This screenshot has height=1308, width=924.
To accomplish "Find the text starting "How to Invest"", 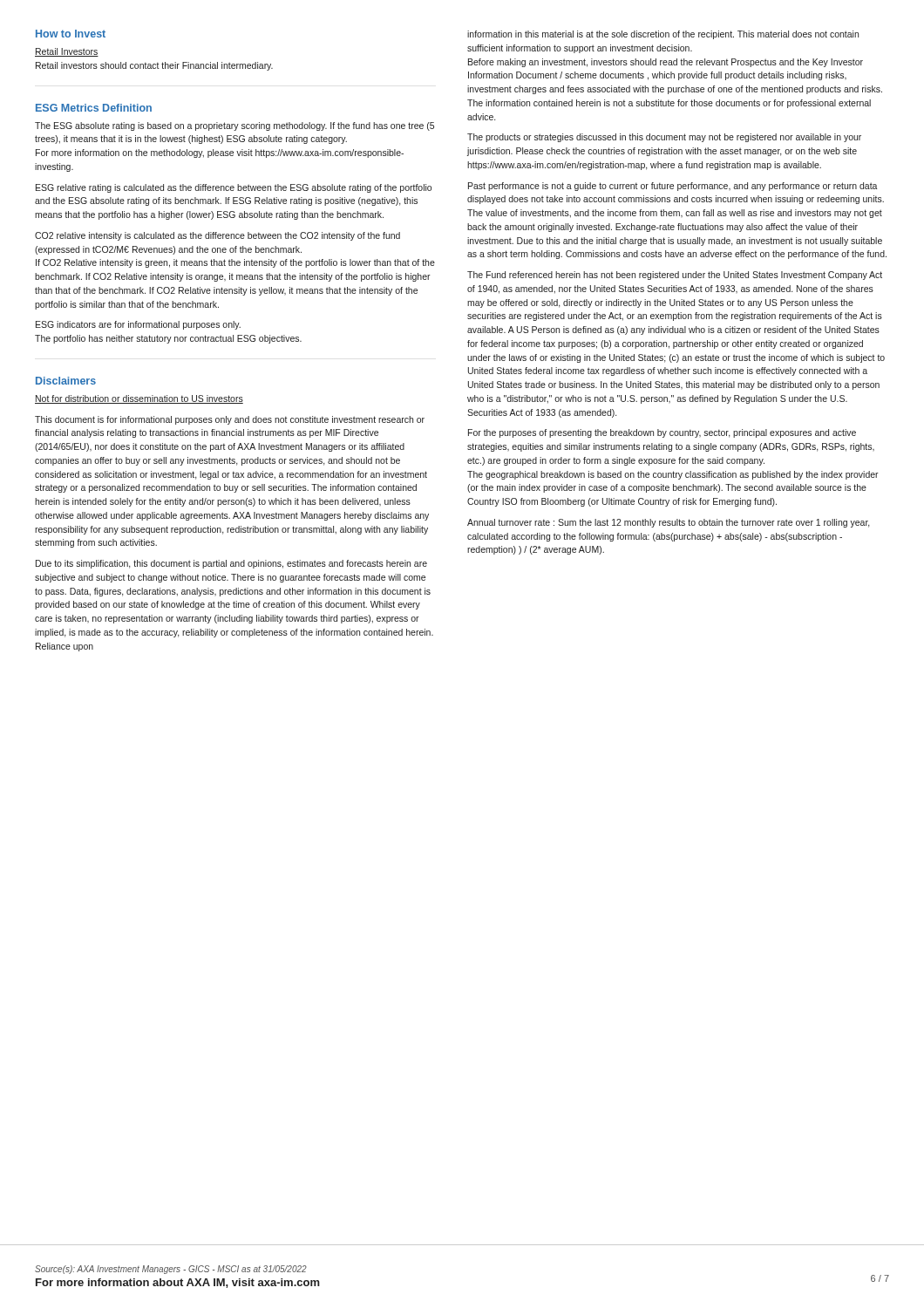I will [70, 34].
